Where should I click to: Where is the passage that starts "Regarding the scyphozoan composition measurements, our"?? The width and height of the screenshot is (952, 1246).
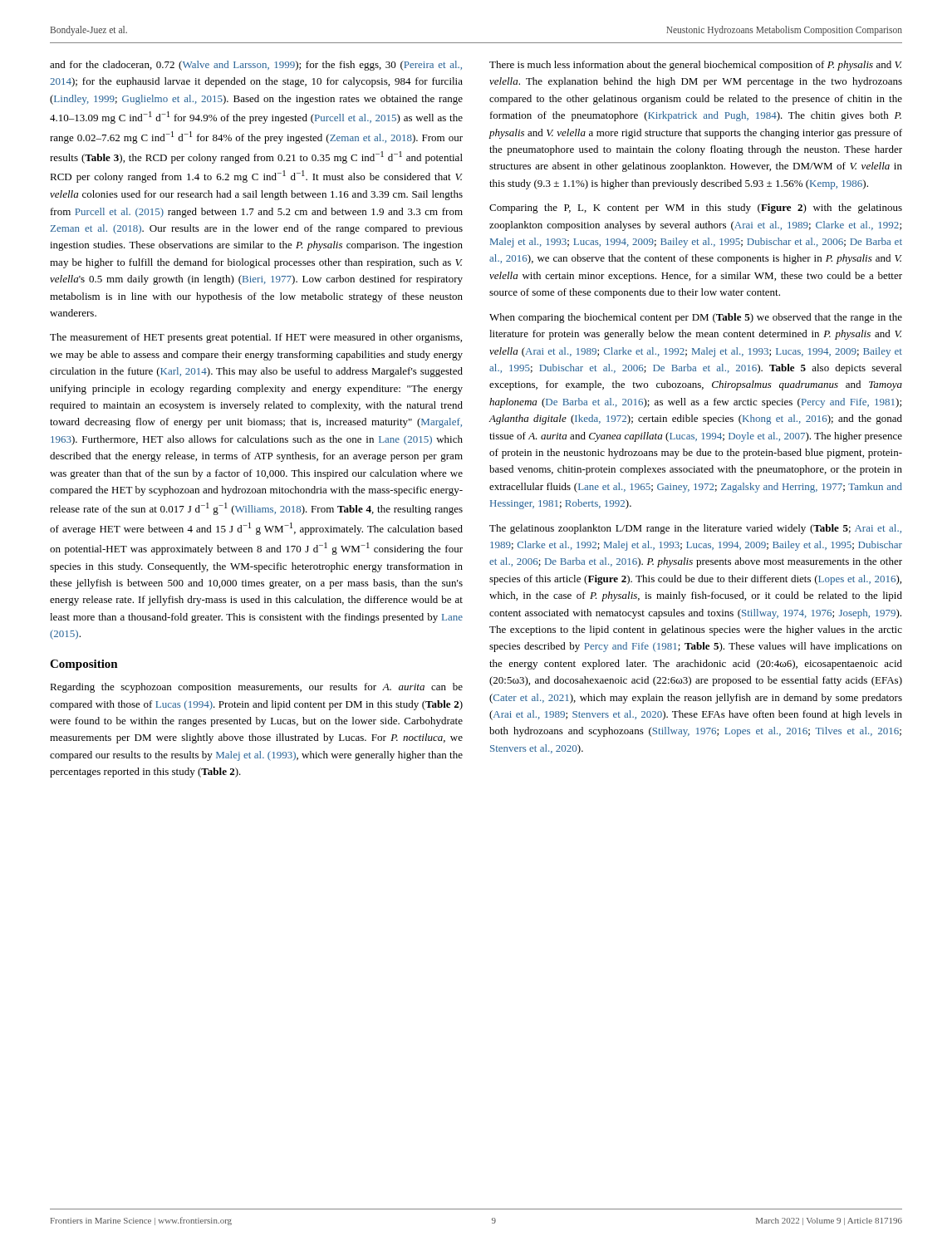pos(256,730)
